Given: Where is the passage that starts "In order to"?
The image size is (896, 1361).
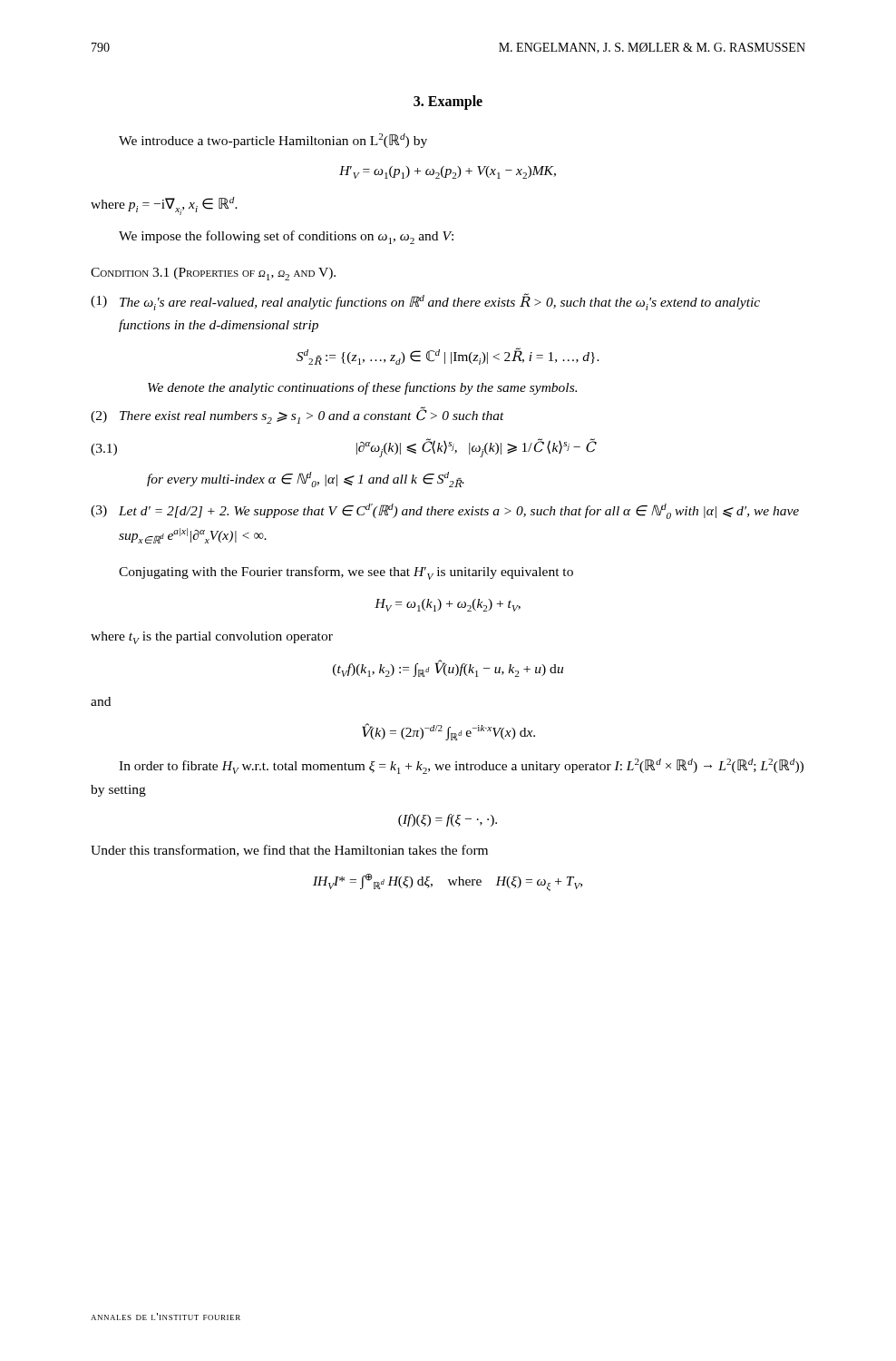Looking at the screenshot, I should coord(447,776).
